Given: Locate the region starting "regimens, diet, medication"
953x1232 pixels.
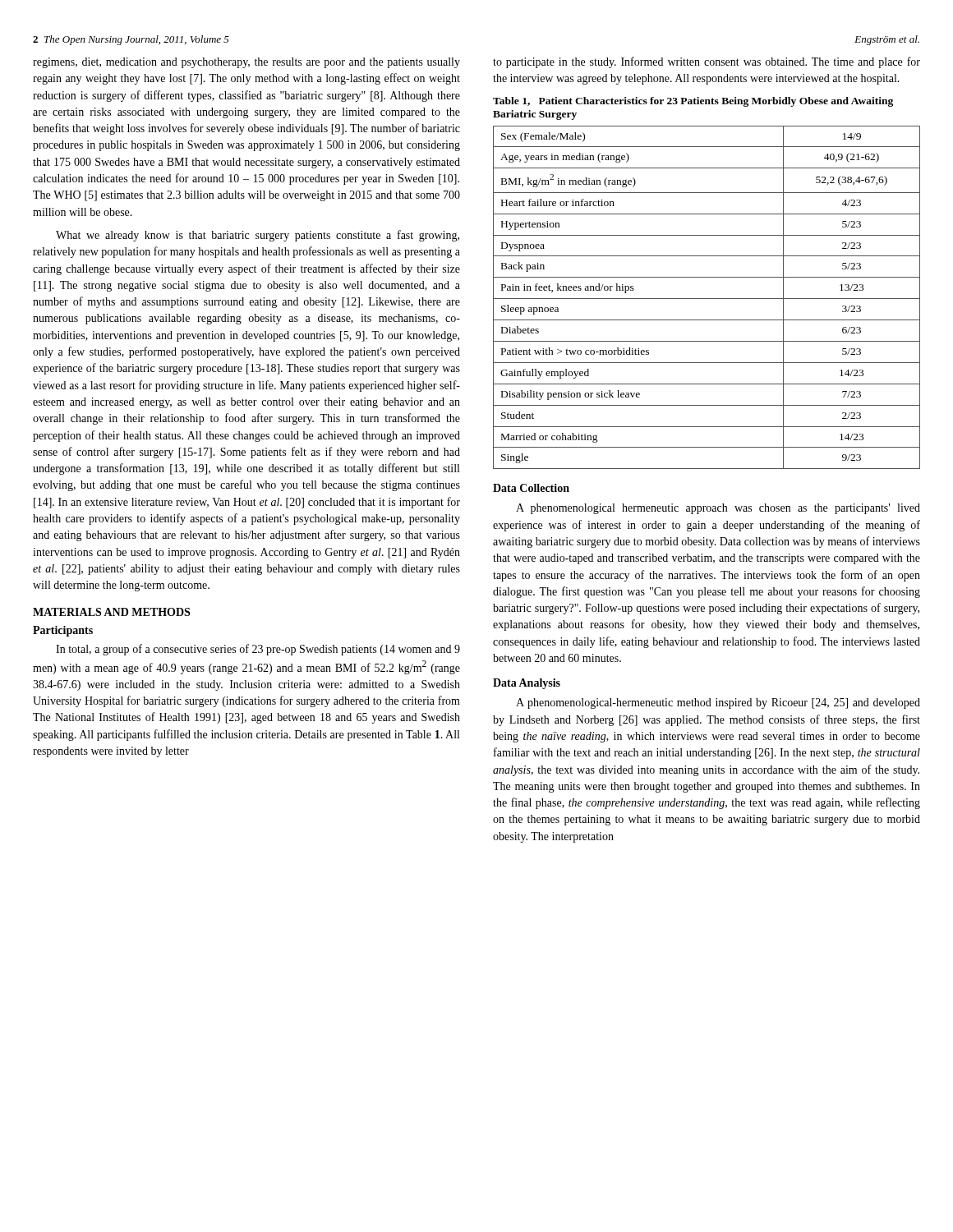Looking at the screenshot, I should (246, 138).
